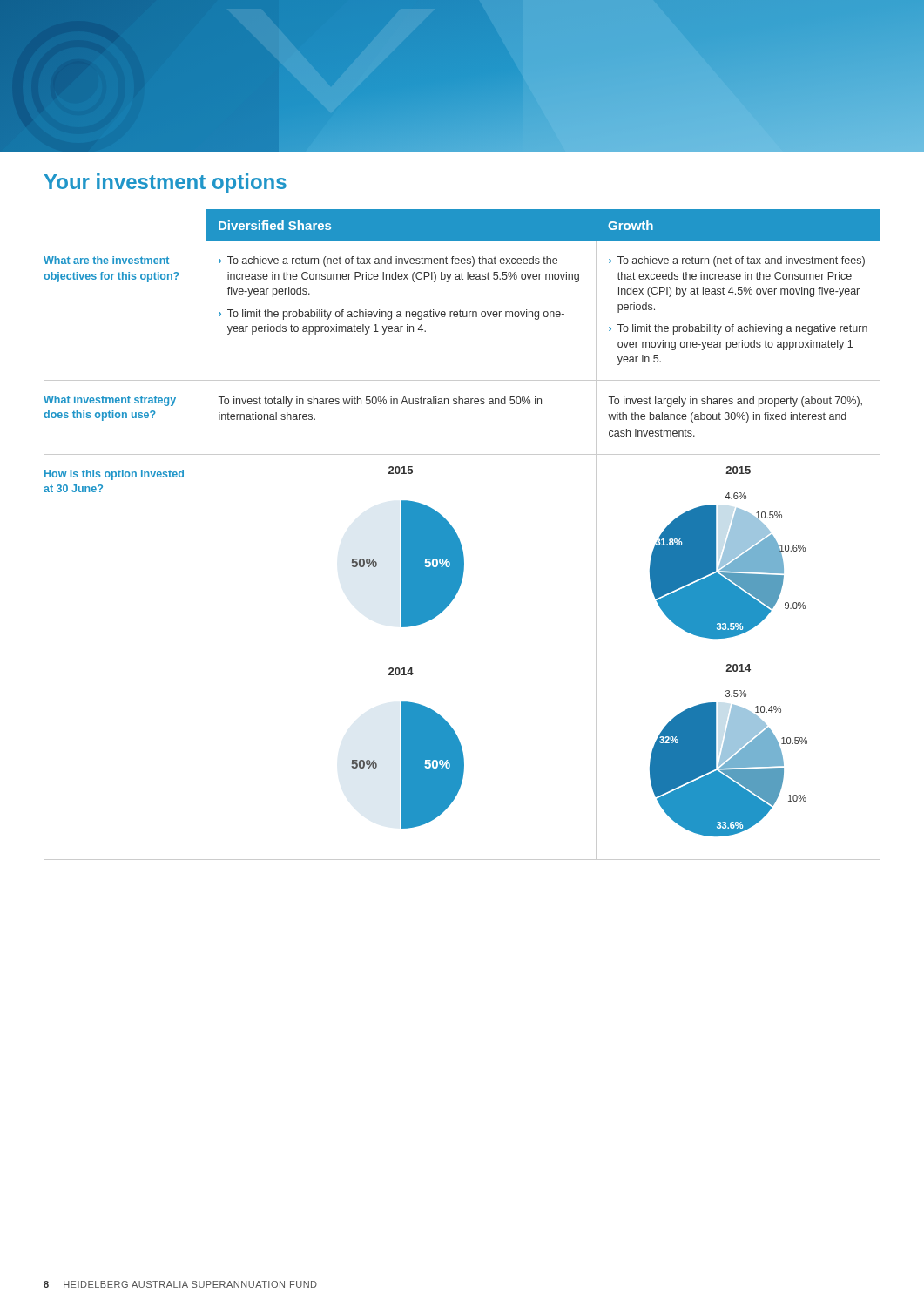Viewport: 924px width, 1307px height.
Task: Select the illustration
Action: click(462, 76)
